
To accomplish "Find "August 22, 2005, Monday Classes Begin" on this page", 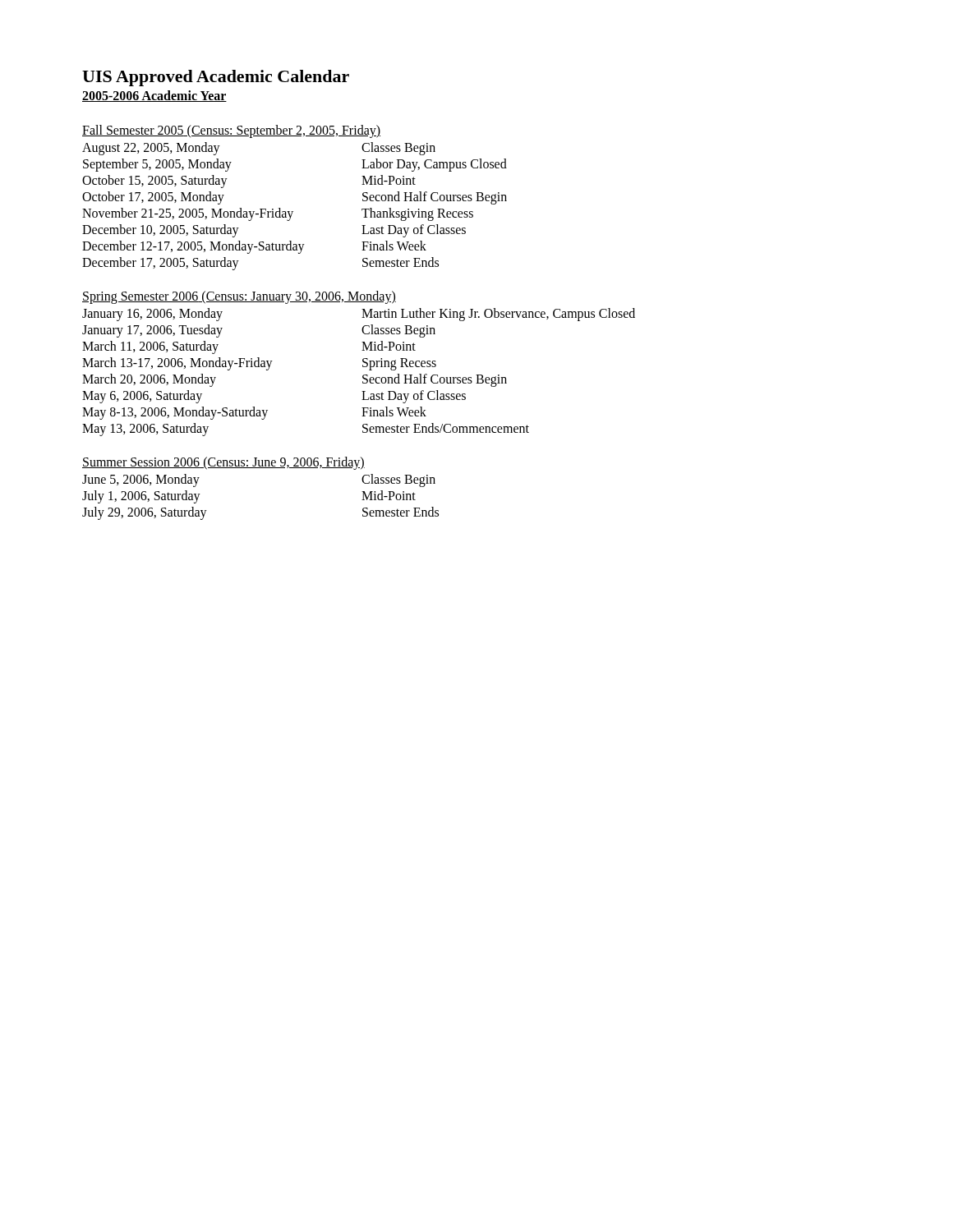I will tap(476, 148).
